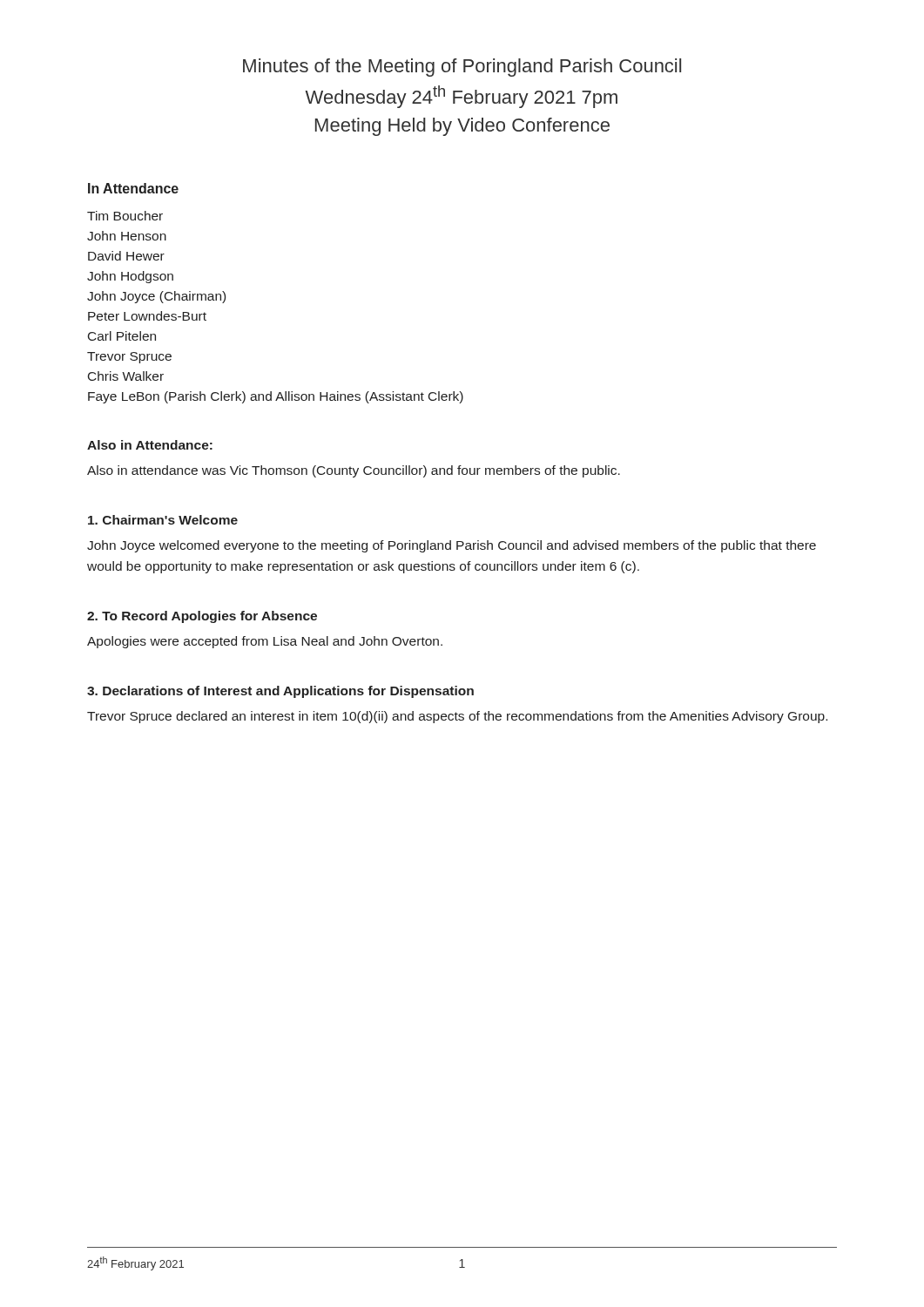This screenshot has height=1307, width=924.
Task: Click where it says "Trevor Spruce"
Action: point(130,356)
